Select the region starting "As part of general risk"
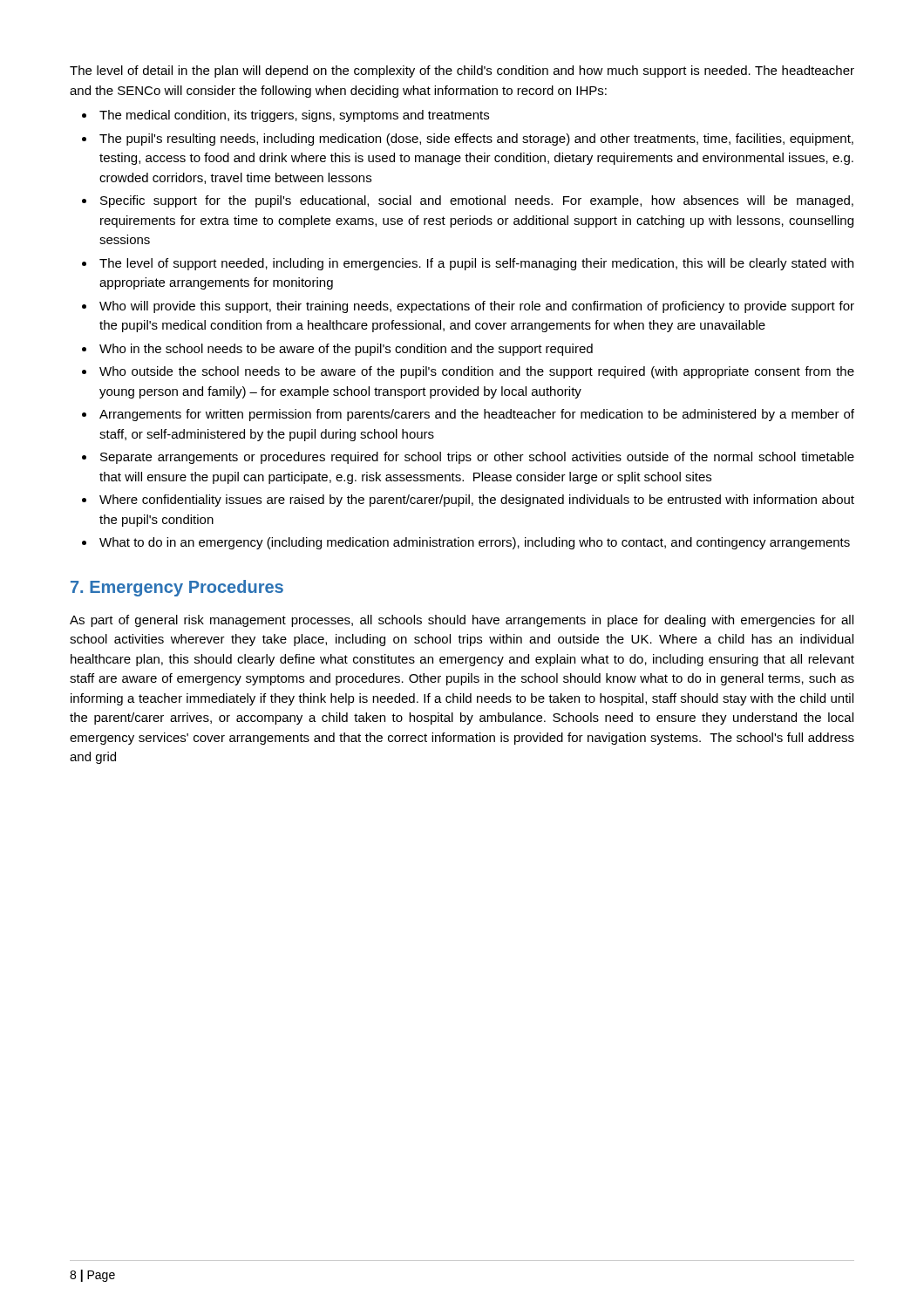 click(462, 688)
